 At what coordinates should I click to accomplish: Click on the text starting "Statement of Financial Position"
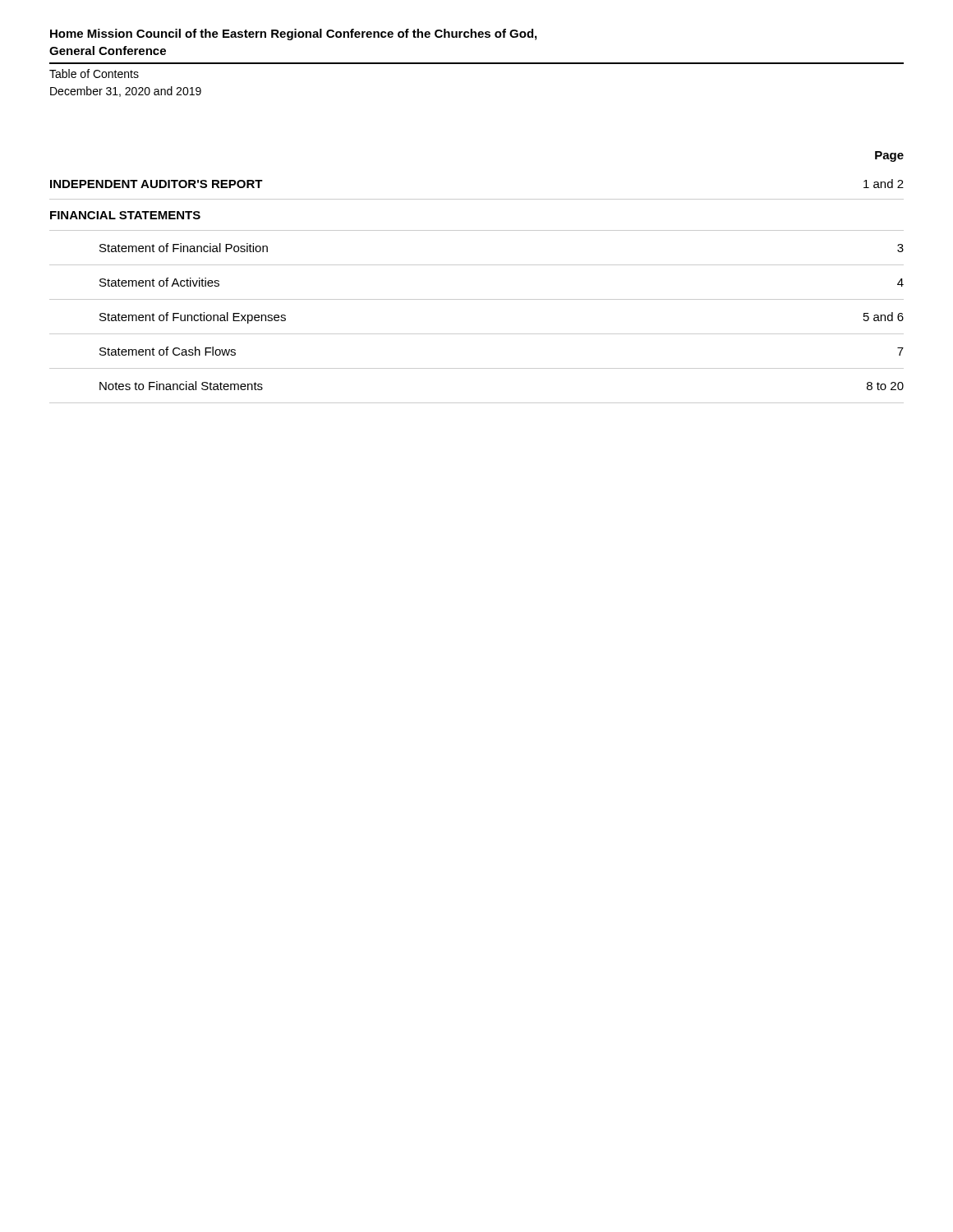point(184,248)
